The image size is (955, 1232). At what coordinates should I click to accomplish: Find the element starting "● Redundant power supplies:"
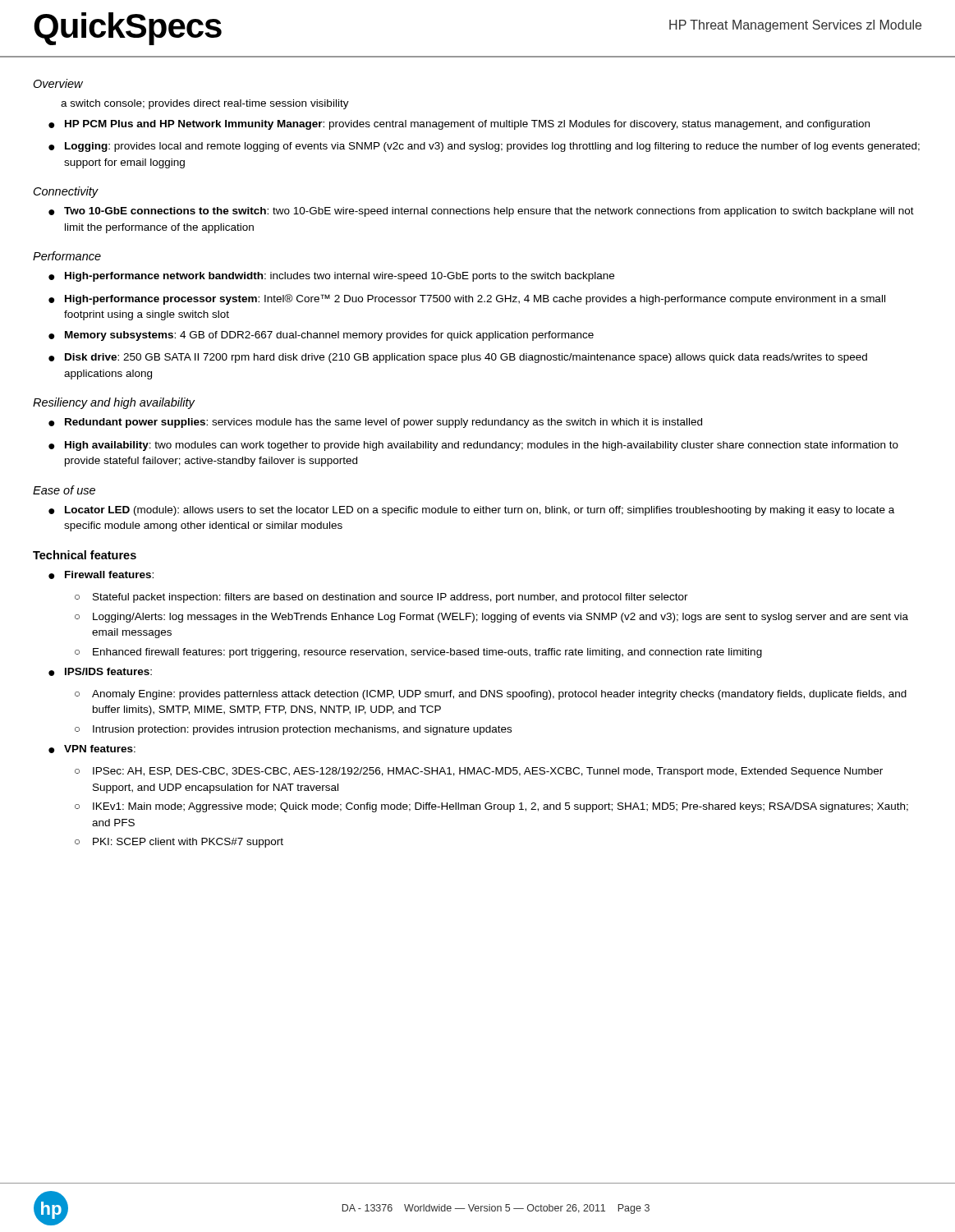click(x=485, y=423)
